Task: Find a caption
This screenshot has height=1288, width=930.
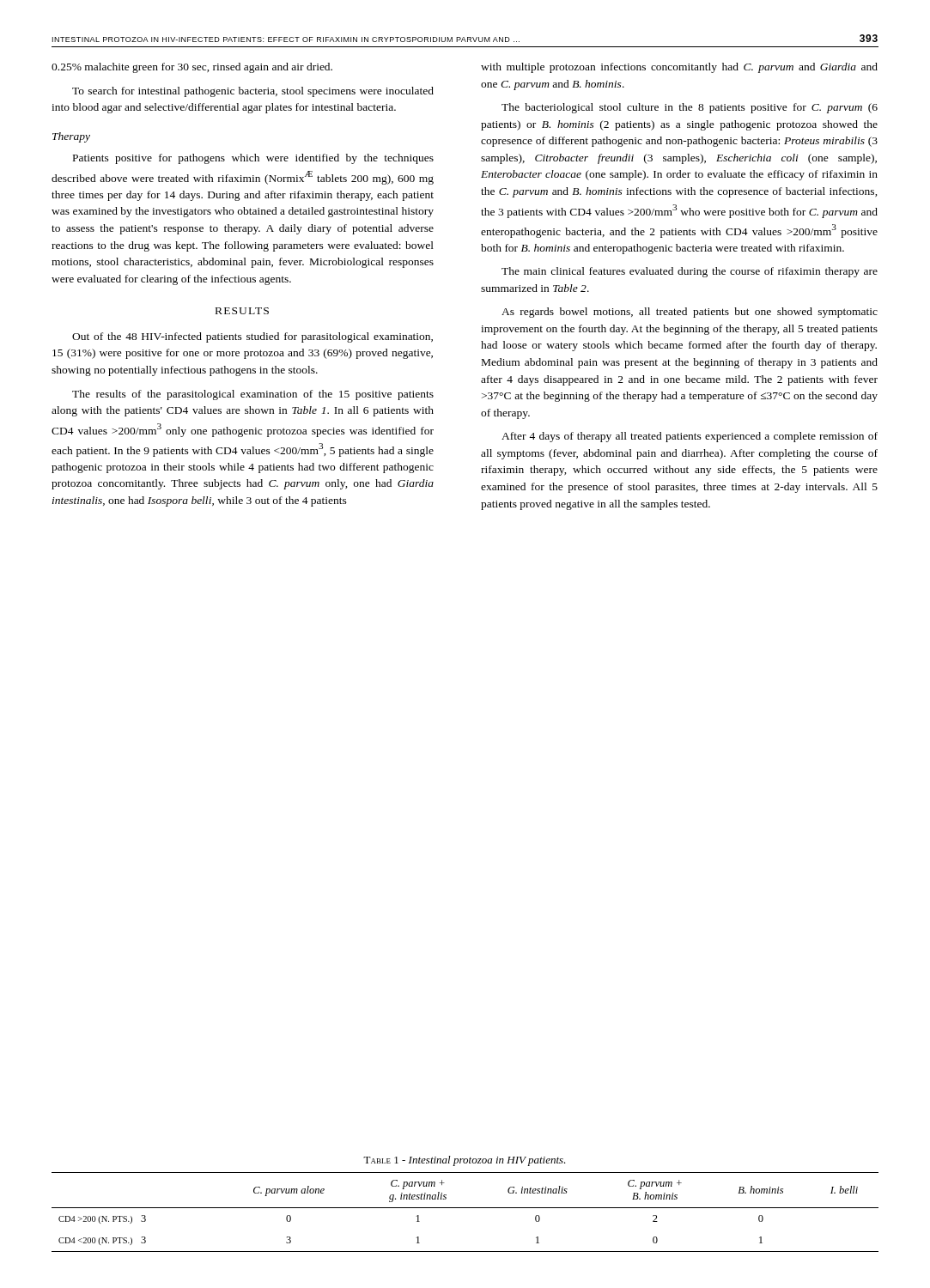Action: pos(465,1160)
